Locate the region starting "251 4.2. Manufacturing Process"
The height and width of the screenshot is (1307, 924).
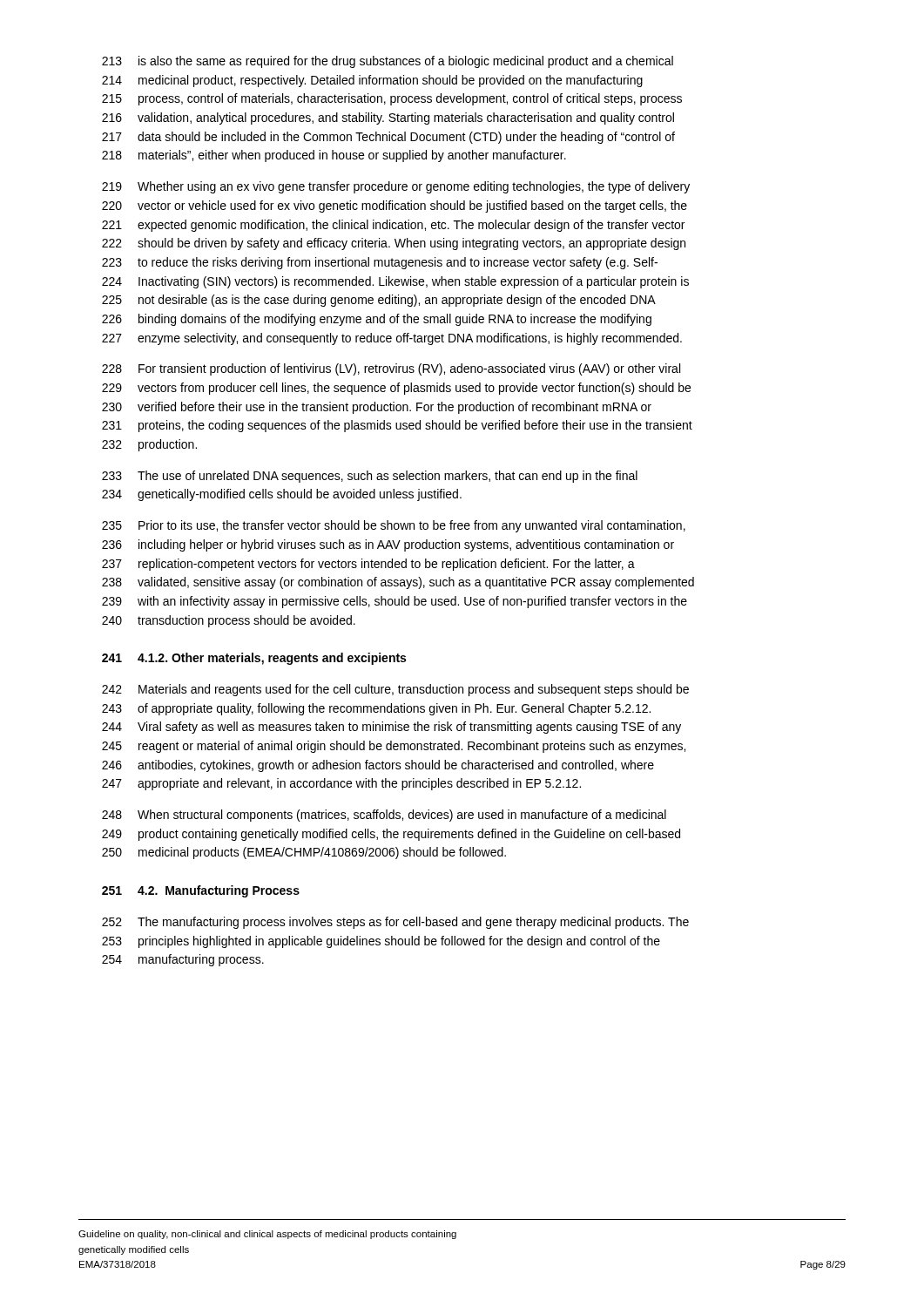[x=189, y=891]
